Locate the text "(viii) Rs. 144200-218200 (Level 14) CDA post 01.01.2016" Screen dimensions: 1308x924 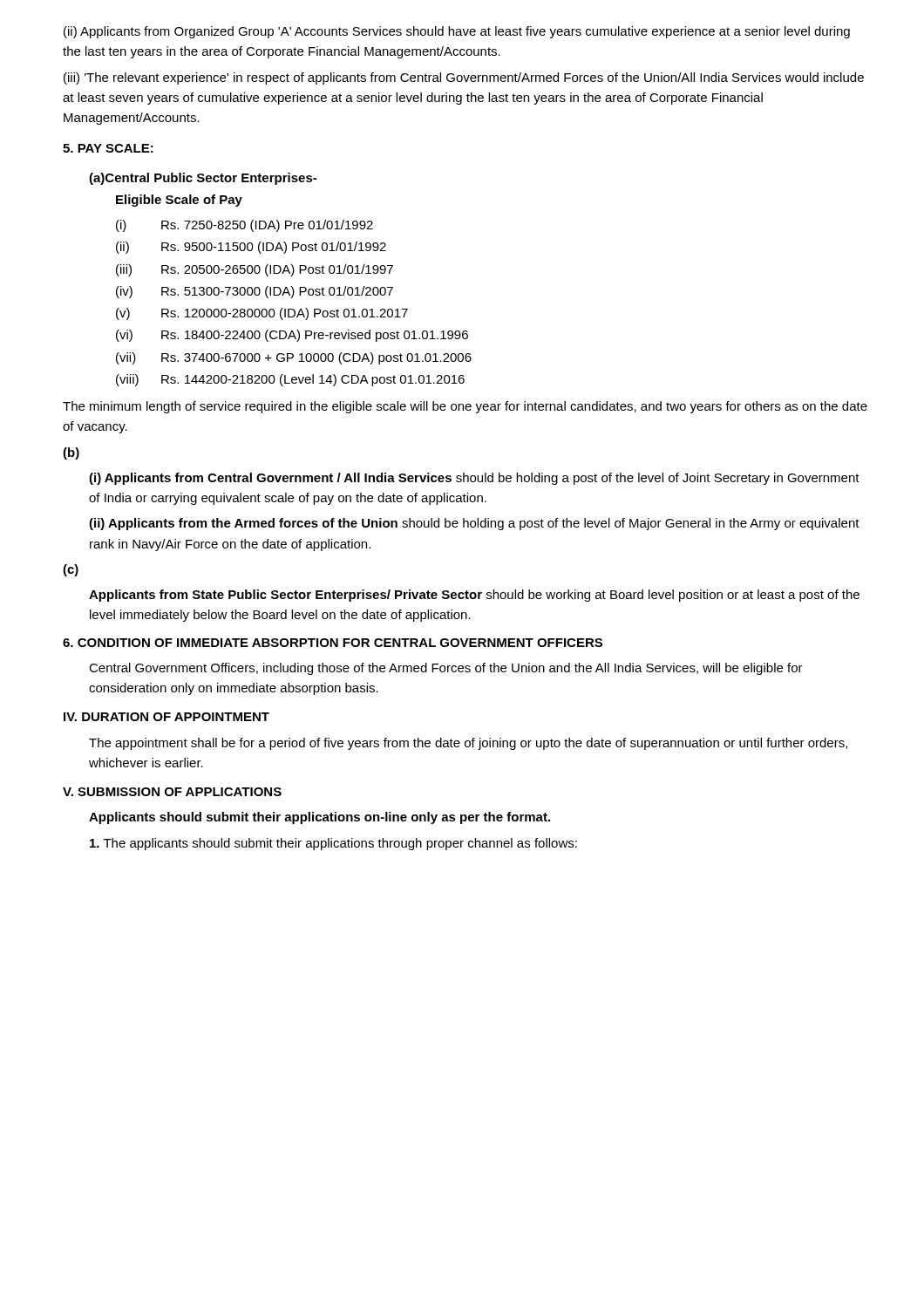tap(290, 379)
